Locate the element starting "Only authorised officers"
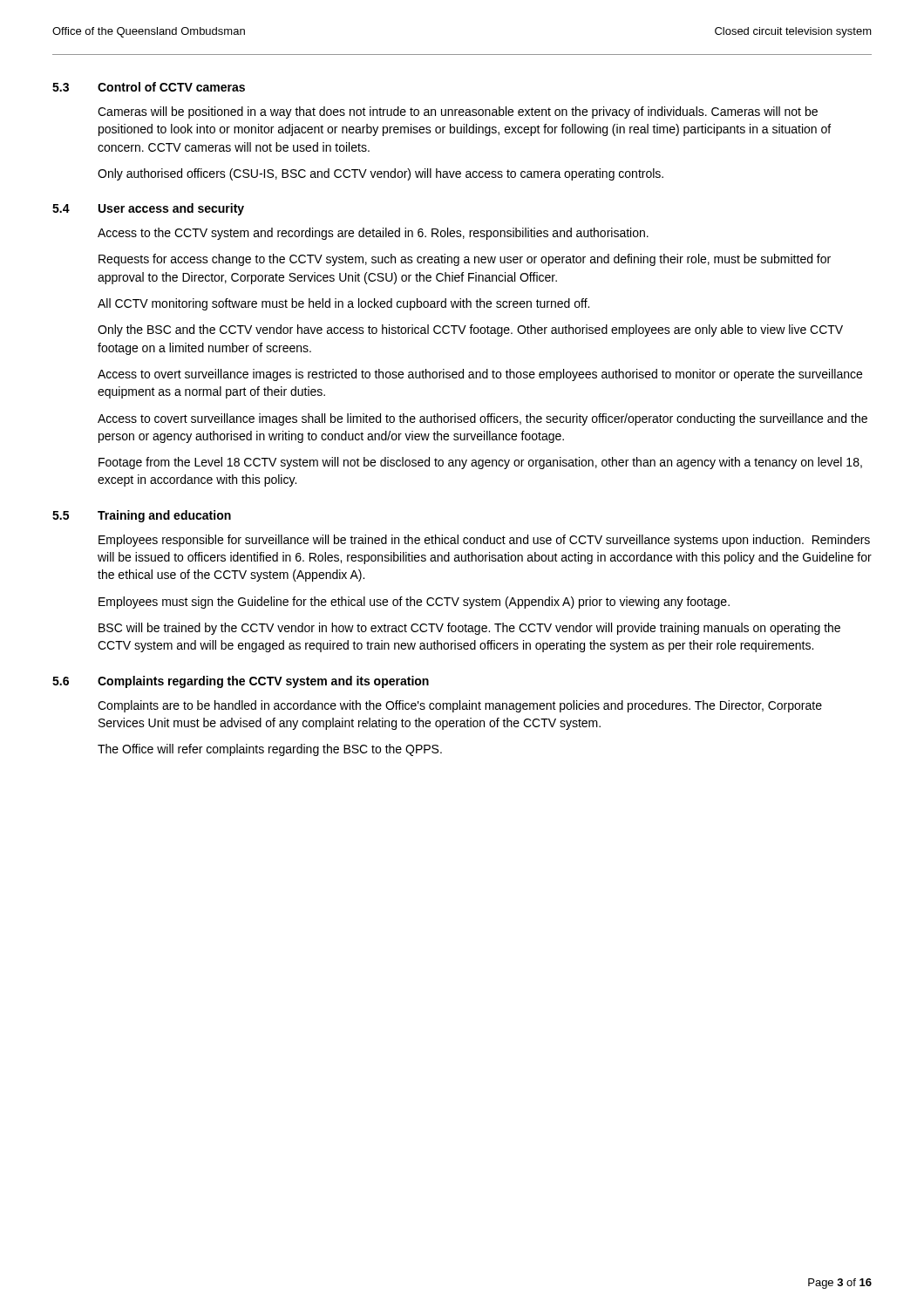The width and height of the screenshot is (924, 1308). coord(381,173)
